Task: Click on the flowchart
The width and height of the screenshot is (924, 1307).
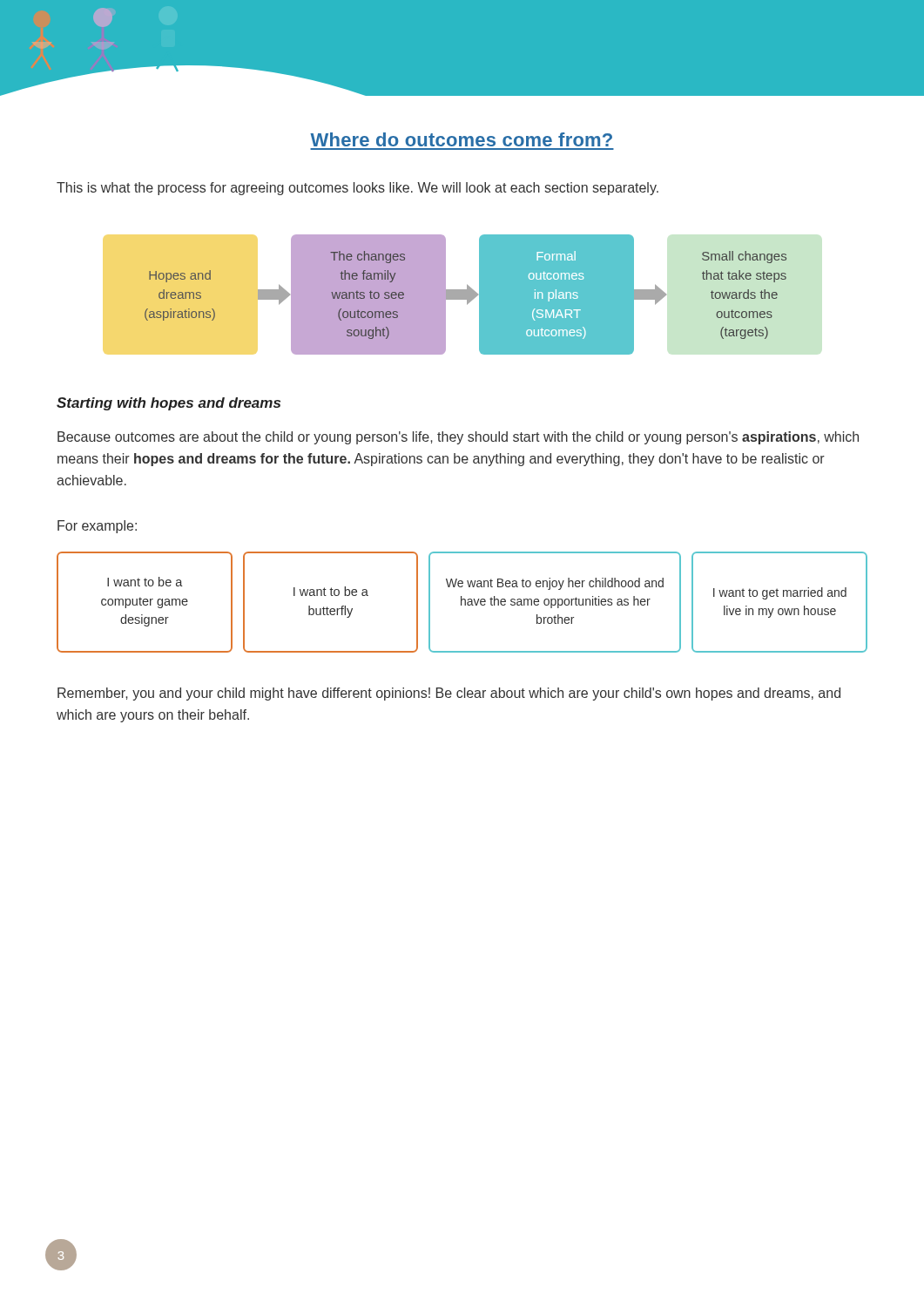Action: pos(462,294)
